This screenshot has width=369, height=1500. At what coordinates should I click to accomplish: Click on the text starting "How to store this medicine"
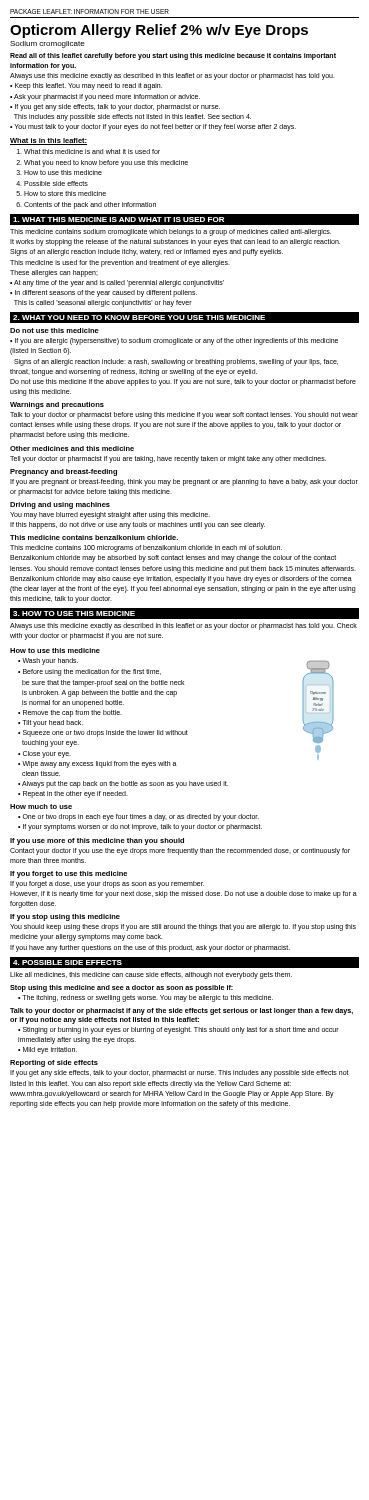click(65, 194)
